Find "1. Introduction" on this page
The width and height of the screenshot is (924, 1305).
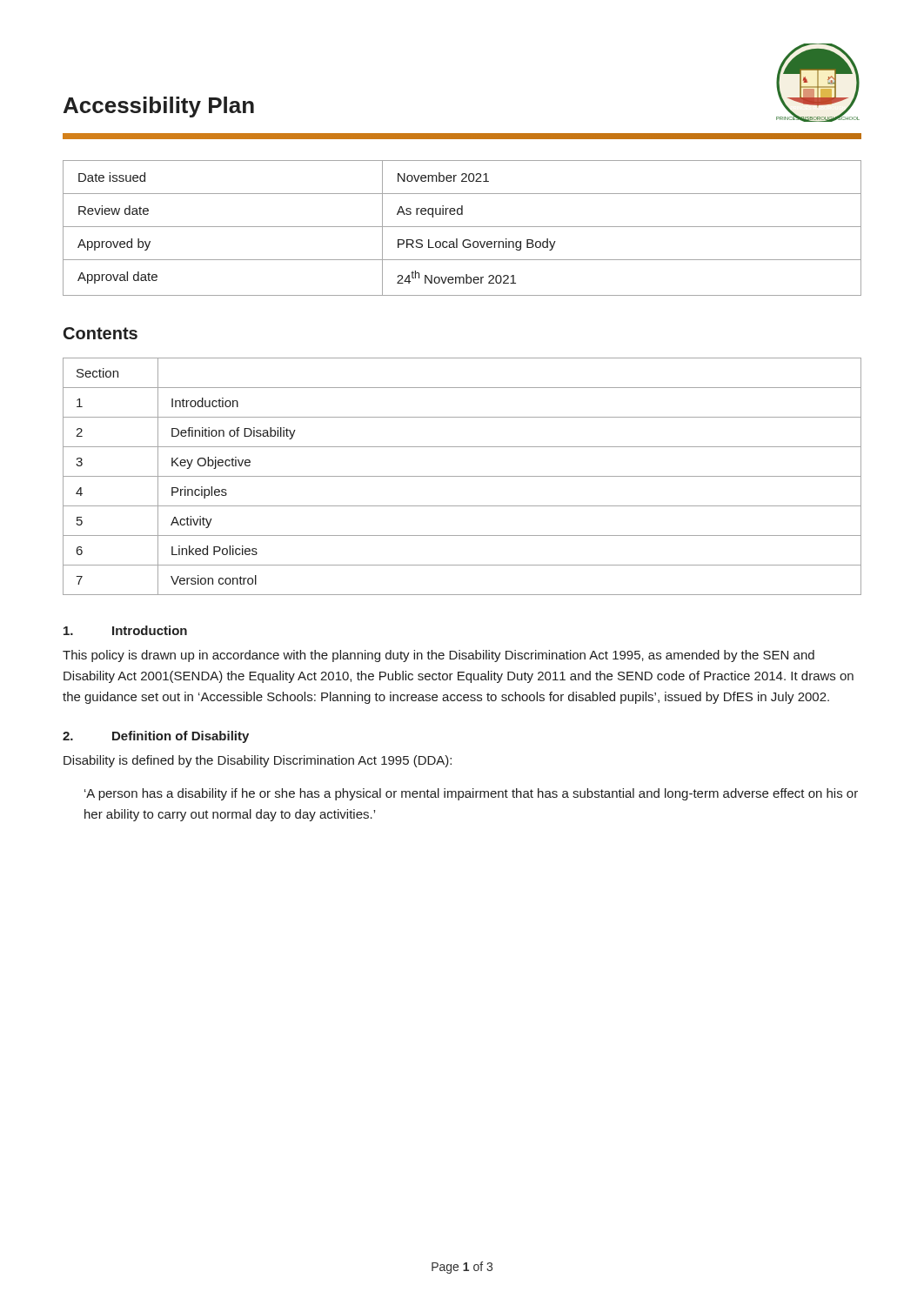[125, 630]
